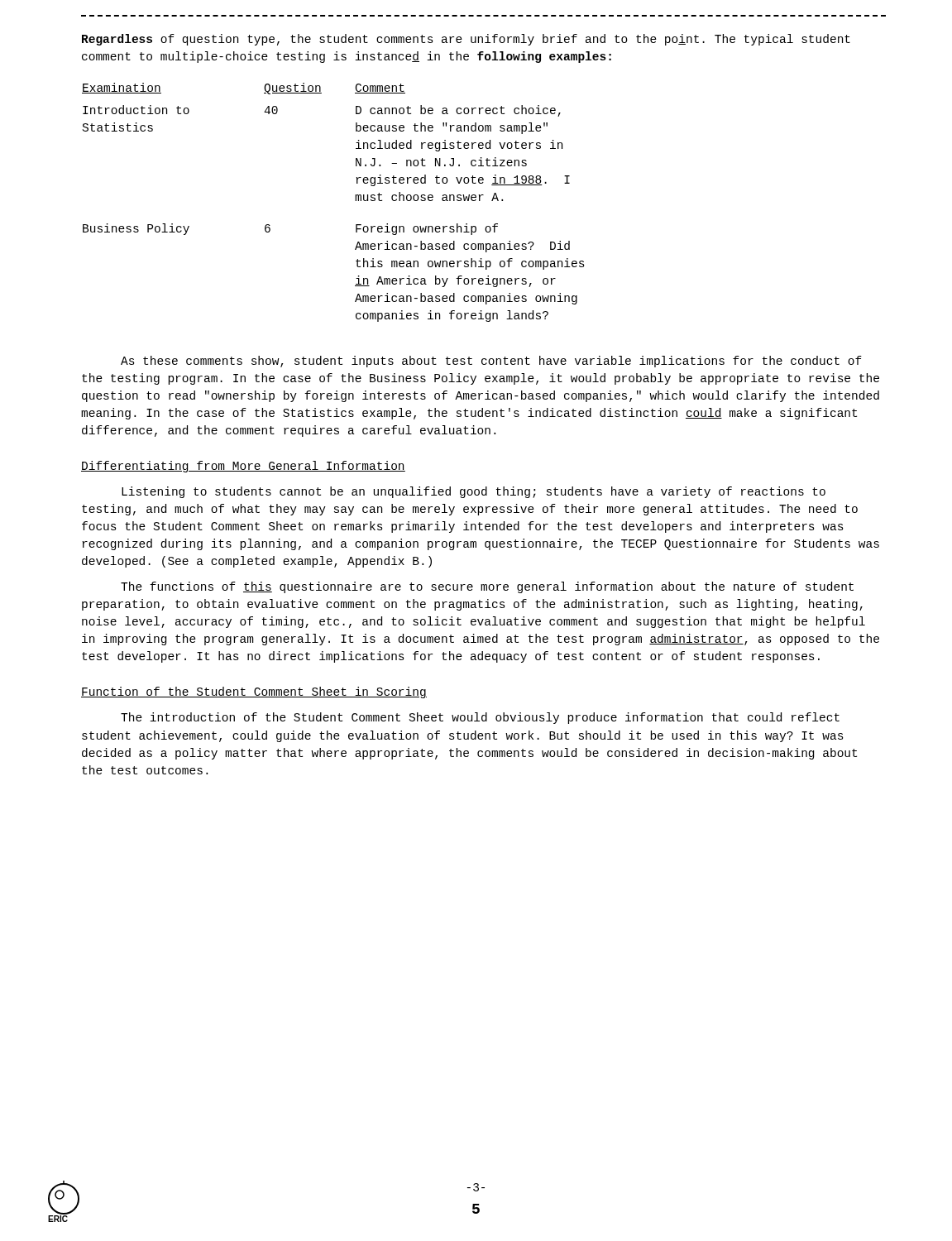Select the text block that says "The functions of this questionnaire are"
952x1241 pixels.
tap(483, 623)
